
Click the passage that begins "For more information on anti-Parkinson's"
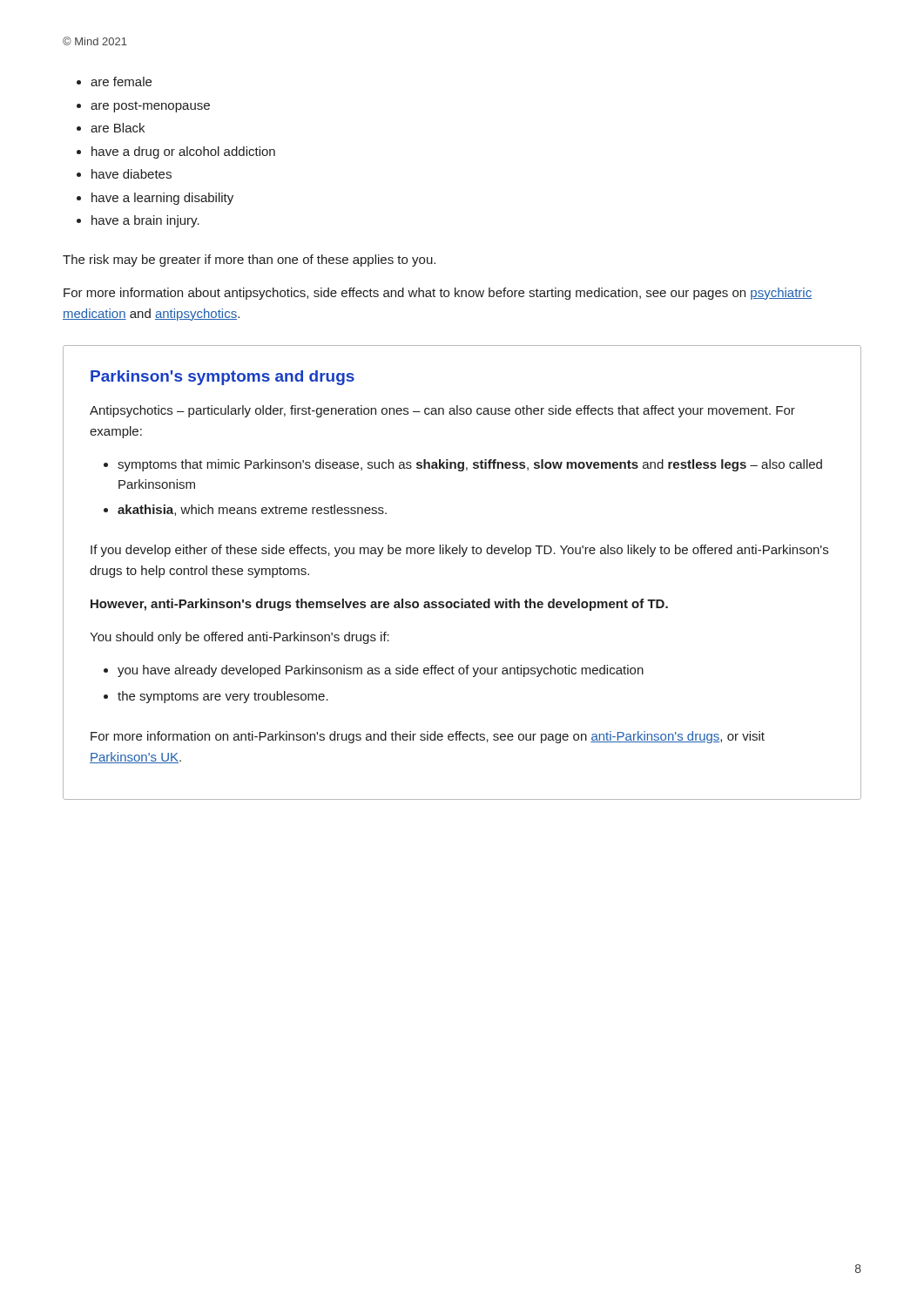pos(427,746)
